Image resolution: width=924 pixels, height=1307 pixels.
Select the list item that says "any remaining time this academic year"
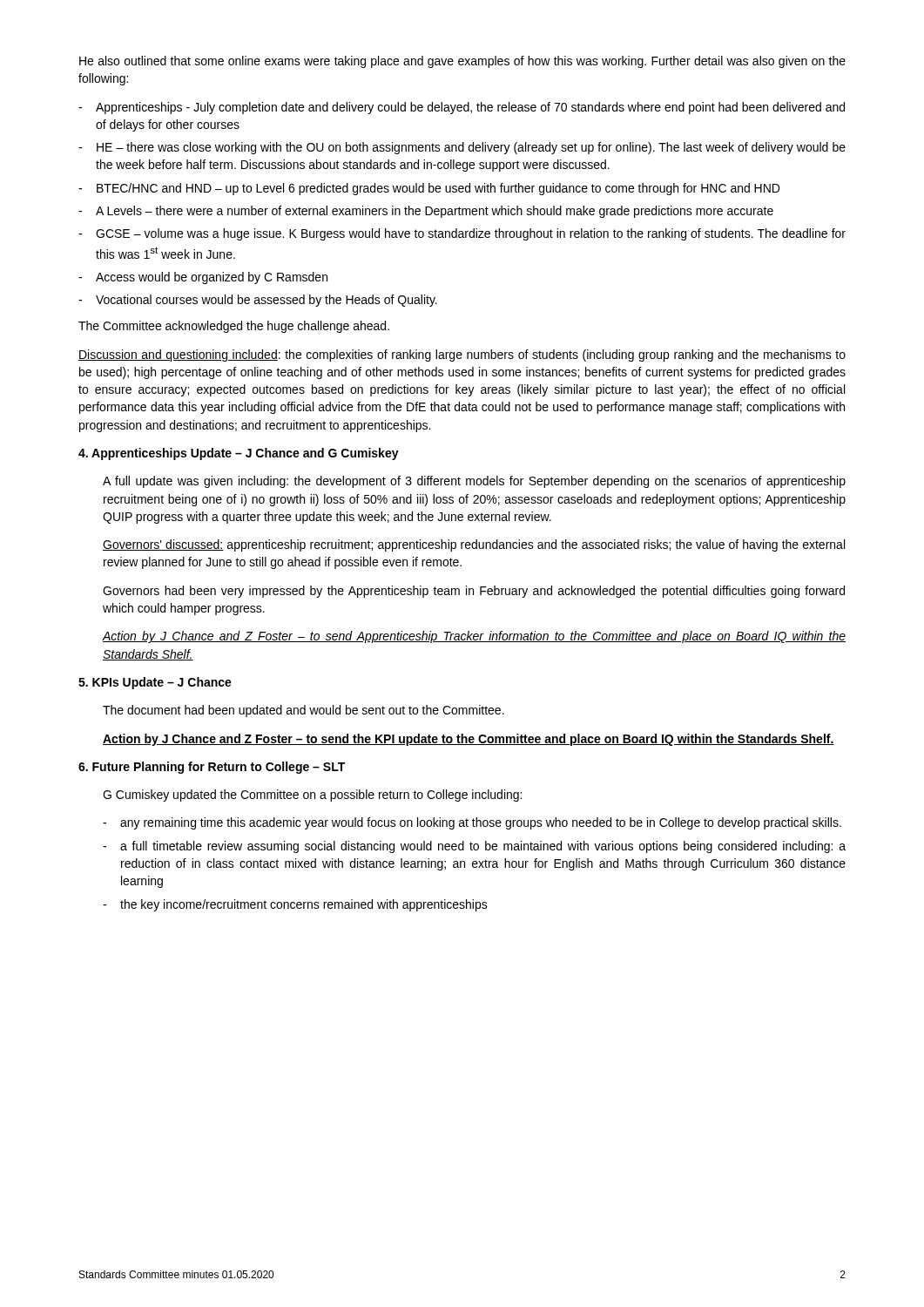click(x=481, y=823)
